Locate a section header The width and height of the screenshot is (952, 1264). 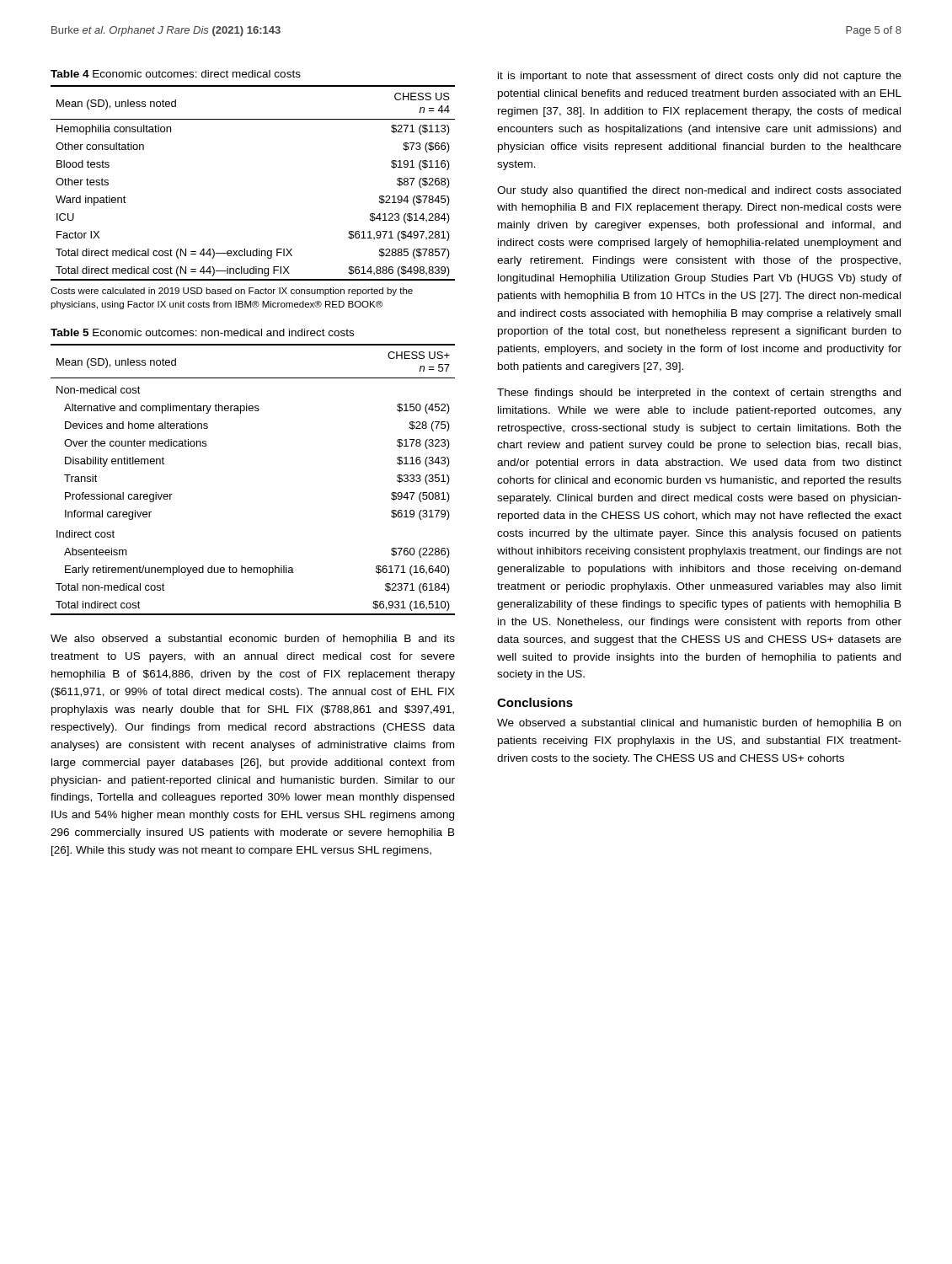[535, 703]
